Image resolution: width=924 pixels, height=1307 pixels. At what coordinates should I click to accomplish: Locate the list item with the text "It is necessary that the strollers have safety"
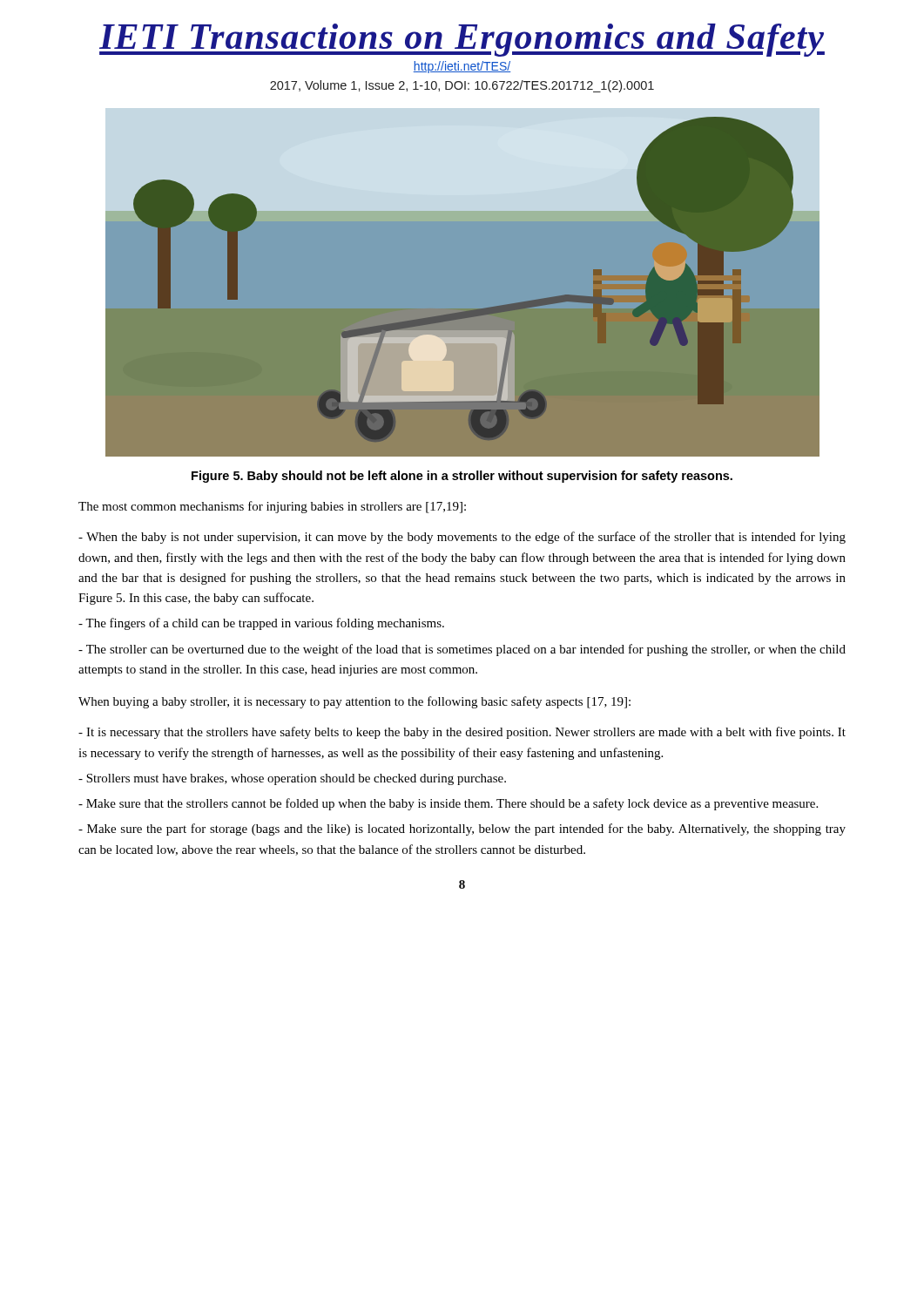click(462, 742)
